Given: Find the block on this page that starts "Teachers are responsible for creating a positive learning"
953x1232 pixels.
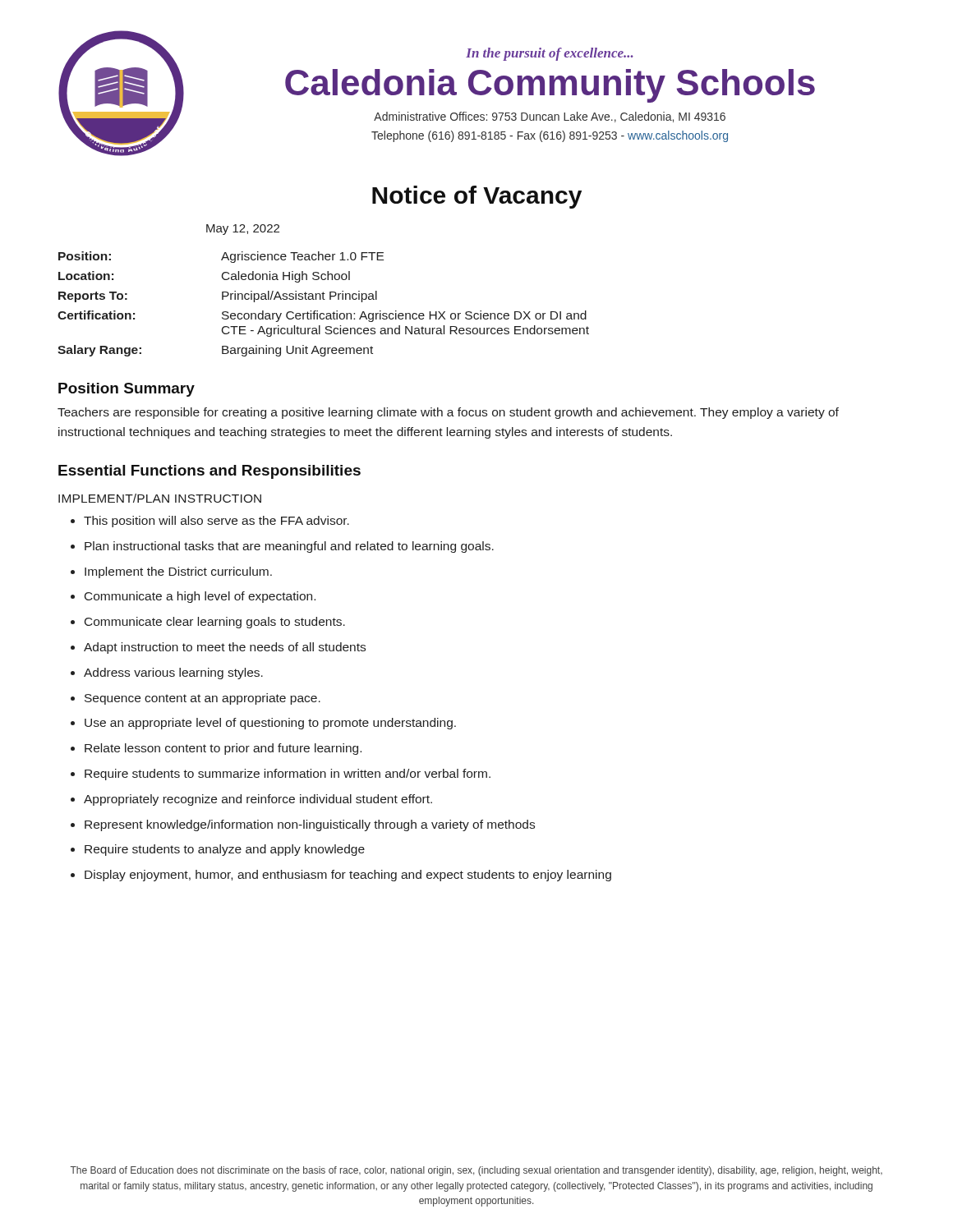Looking at the screenshot, I should click(x=448, y=422).
